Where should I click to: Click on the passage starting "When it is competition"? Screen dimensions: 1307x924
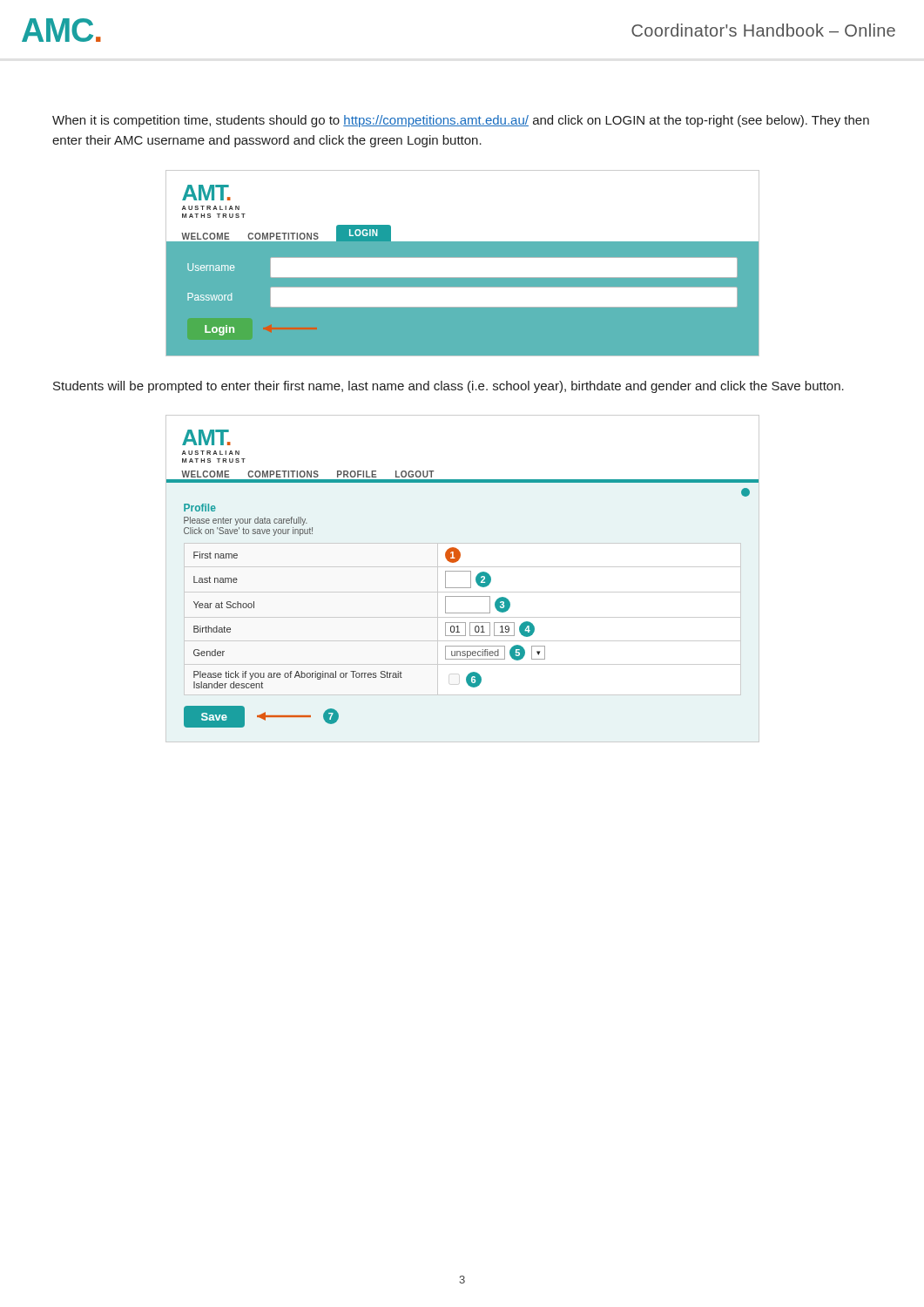pos(461,130)
